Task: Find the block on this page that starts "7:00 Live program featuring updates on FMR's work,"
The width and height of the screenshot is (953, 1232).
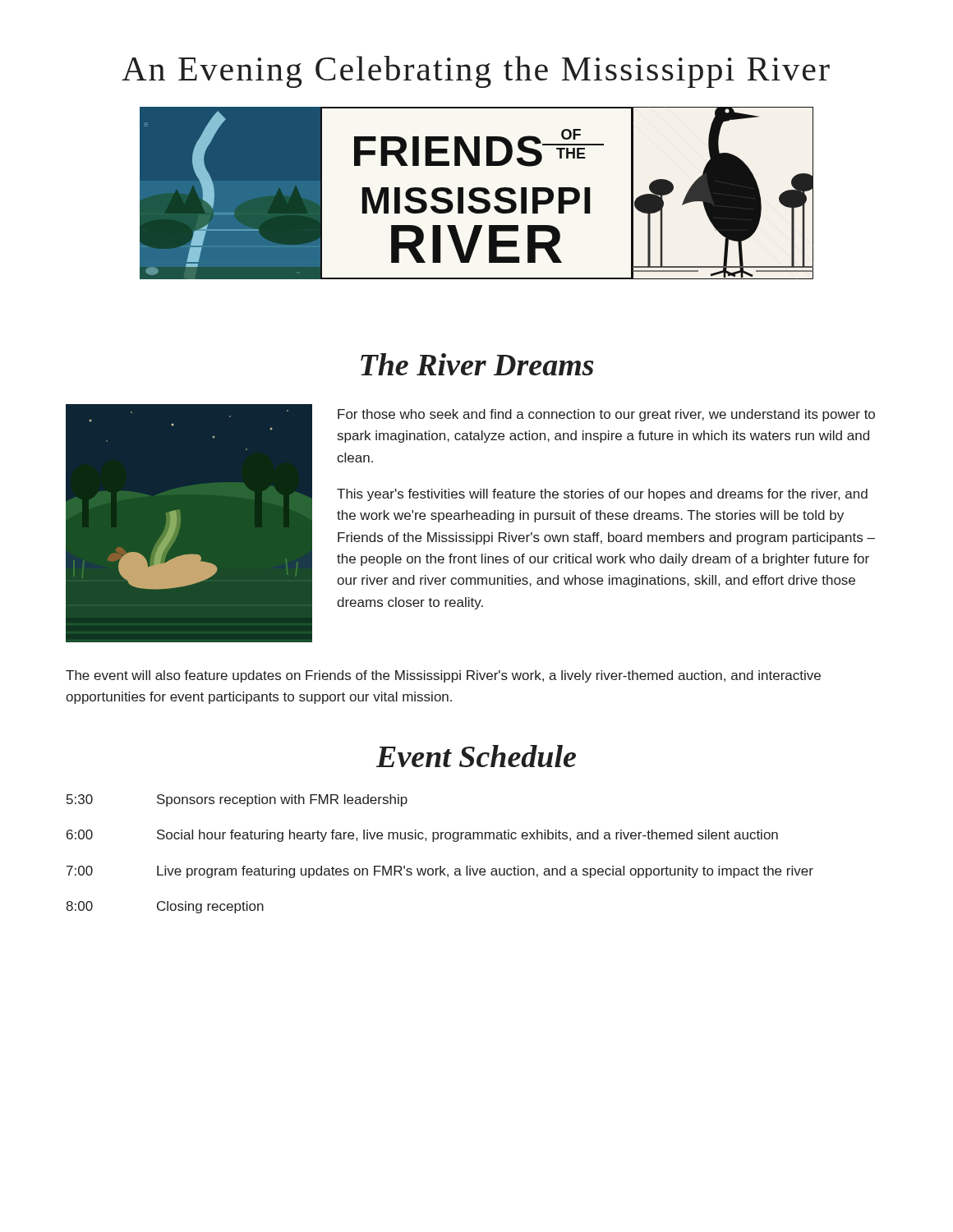Action: [x=439, y=871]
